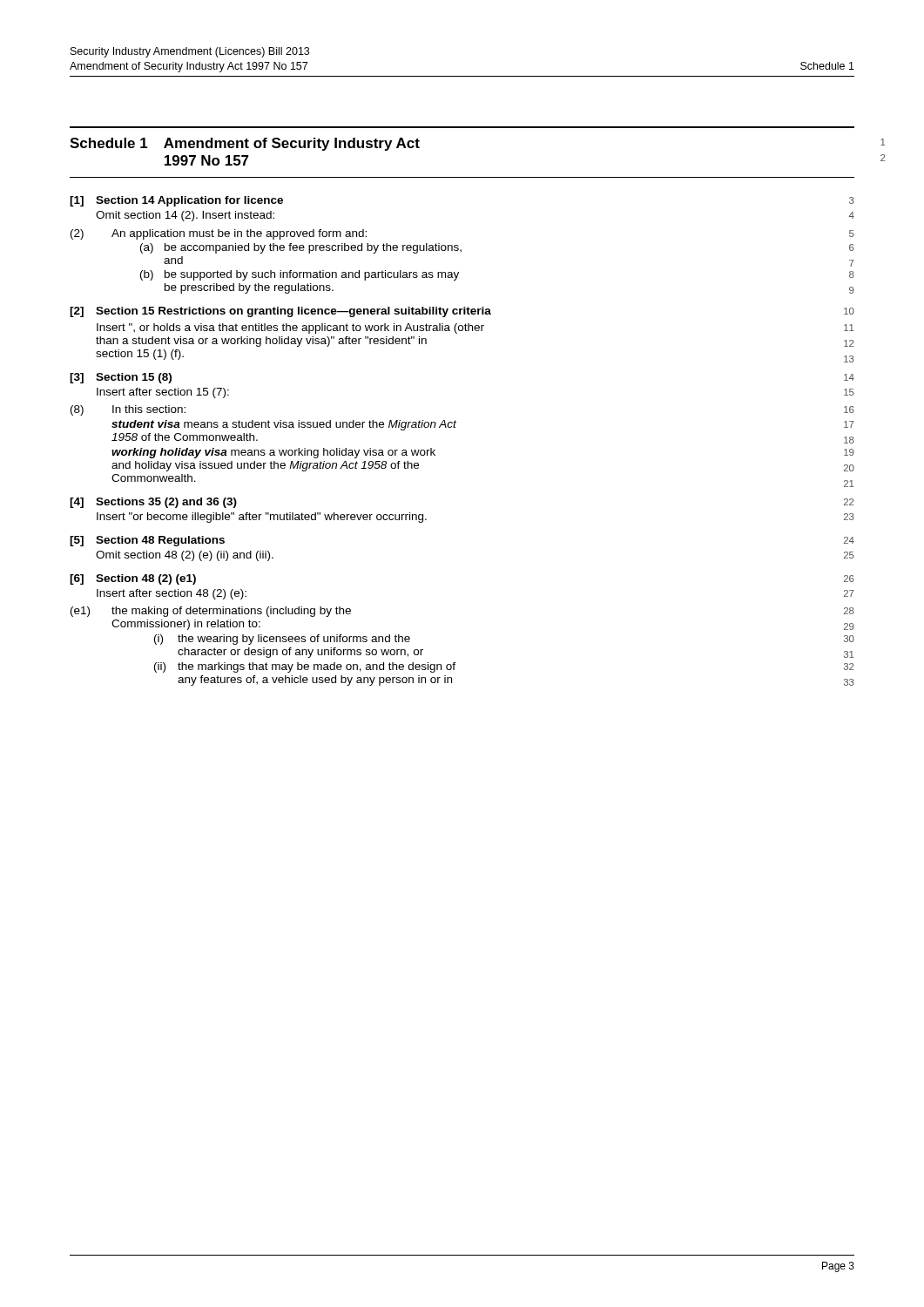
Task: Find the text block that says "[5] Section 48 Regulations 24 Omit section"
Action: click(x=147, y=541)
